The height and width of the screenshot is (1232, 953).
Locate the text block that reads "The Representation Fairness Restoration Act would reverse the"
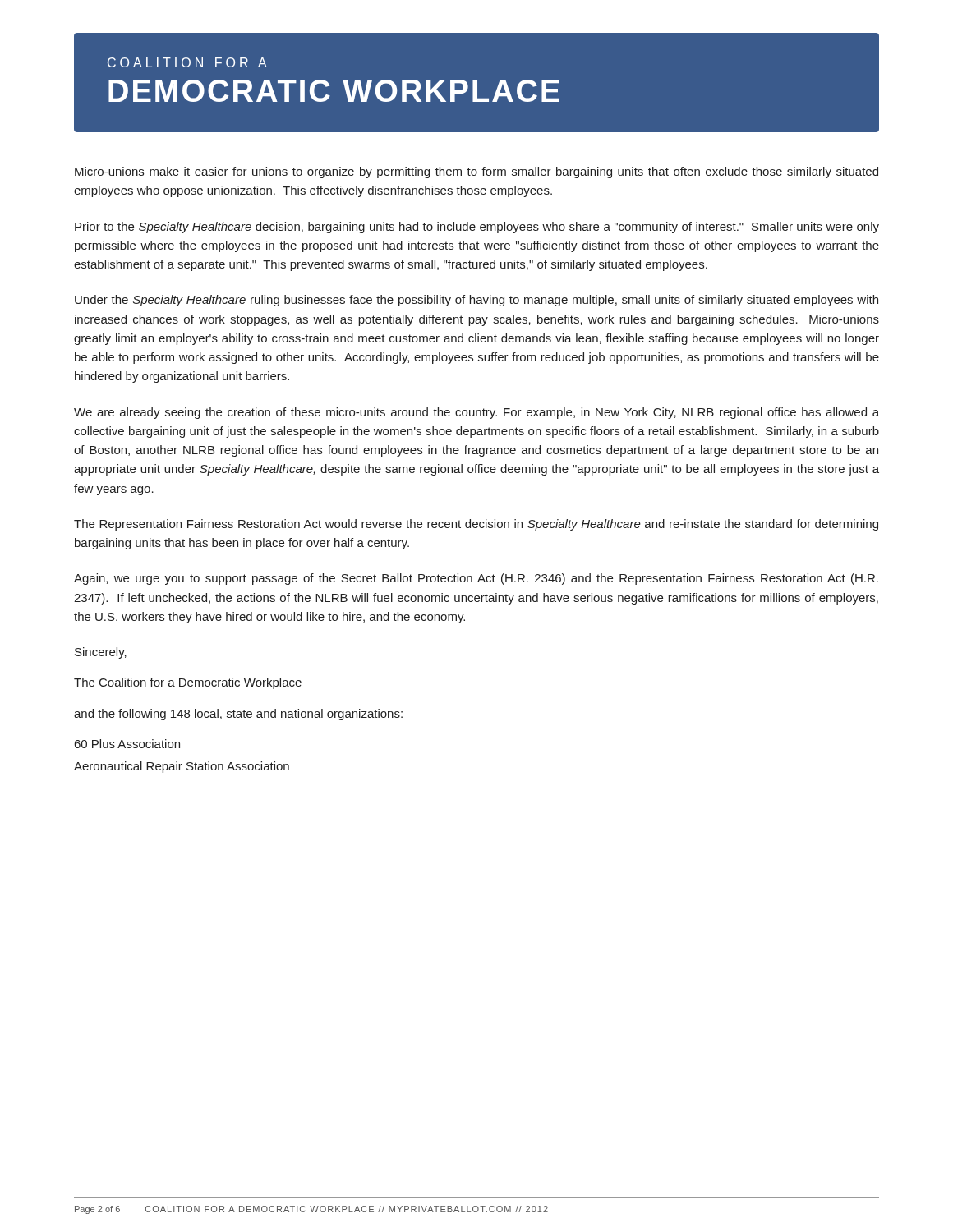point(476,533)
